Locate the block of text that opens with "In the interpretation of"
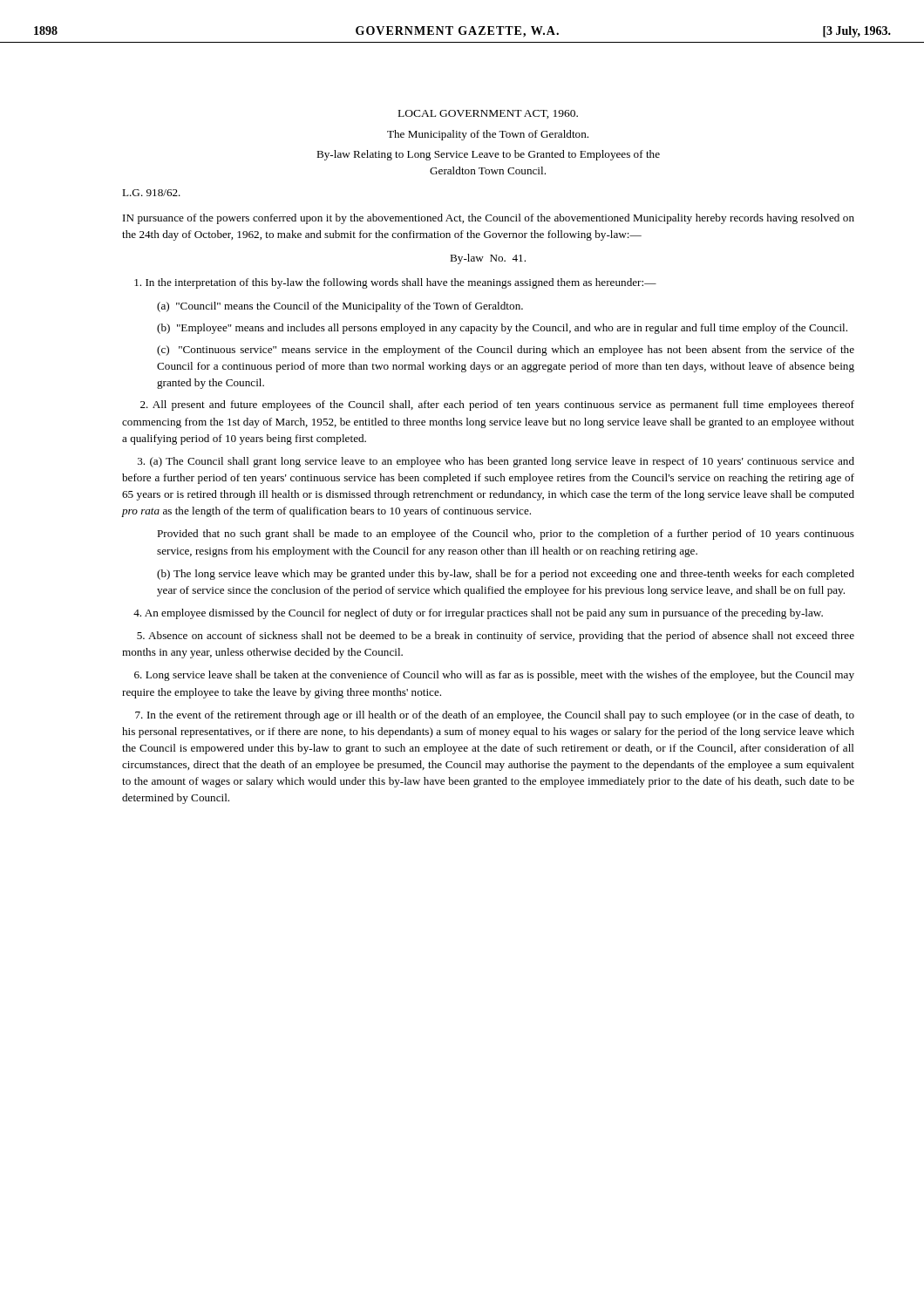 pyautogui.click(x=389, y=282)
